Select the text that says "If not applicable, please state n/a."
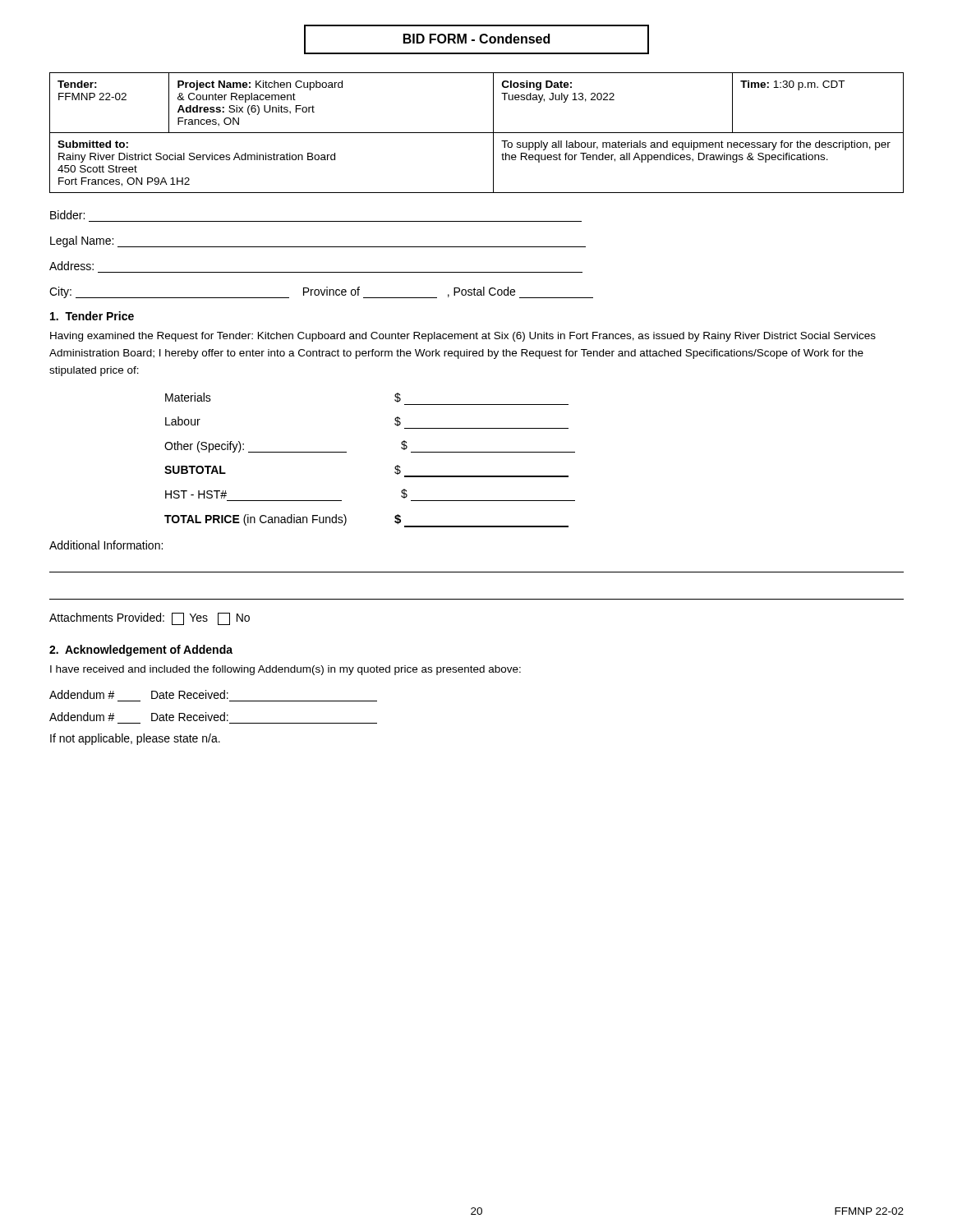 tap(135, 738)
